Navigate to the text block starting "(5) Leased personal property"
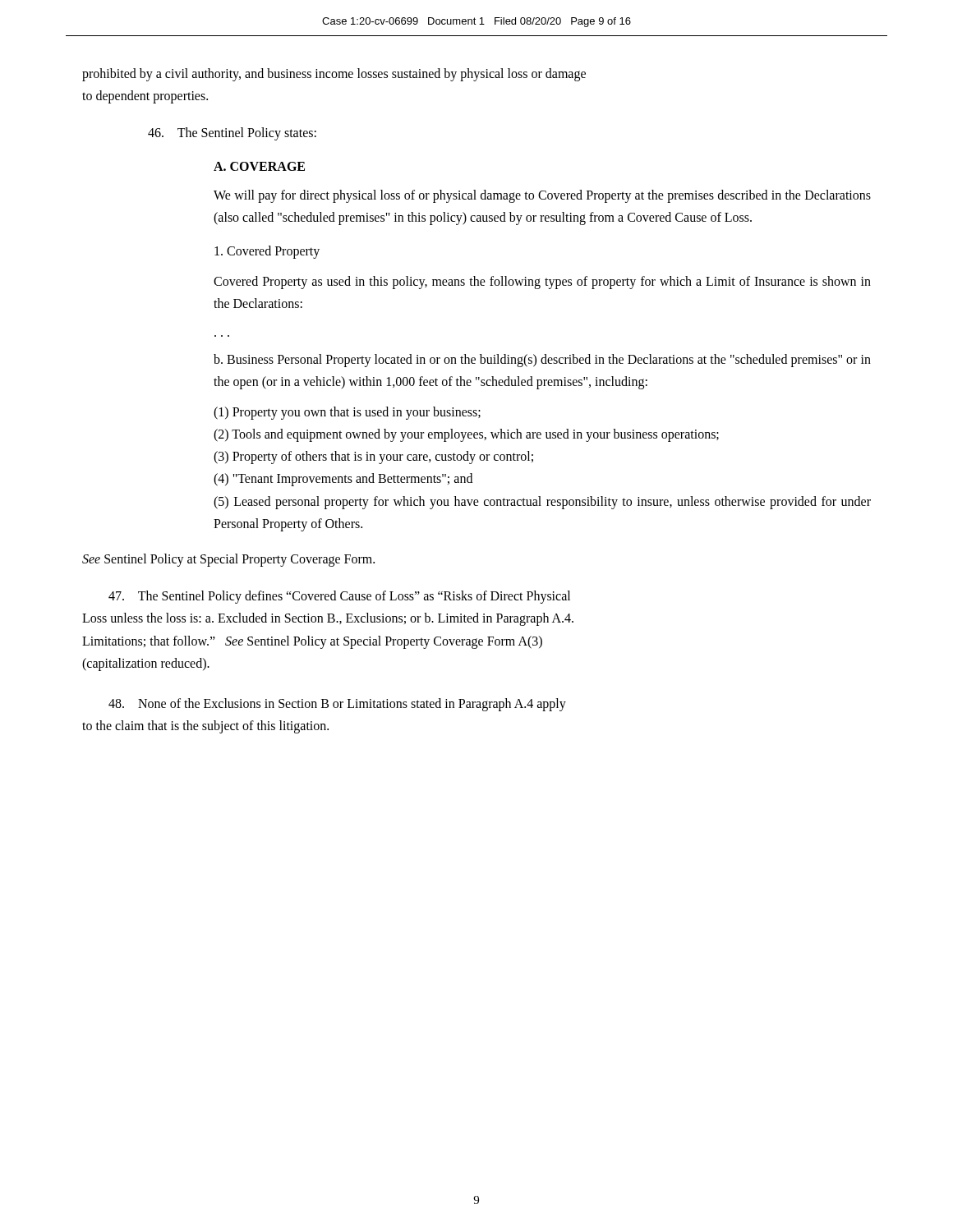 point(542,512)
